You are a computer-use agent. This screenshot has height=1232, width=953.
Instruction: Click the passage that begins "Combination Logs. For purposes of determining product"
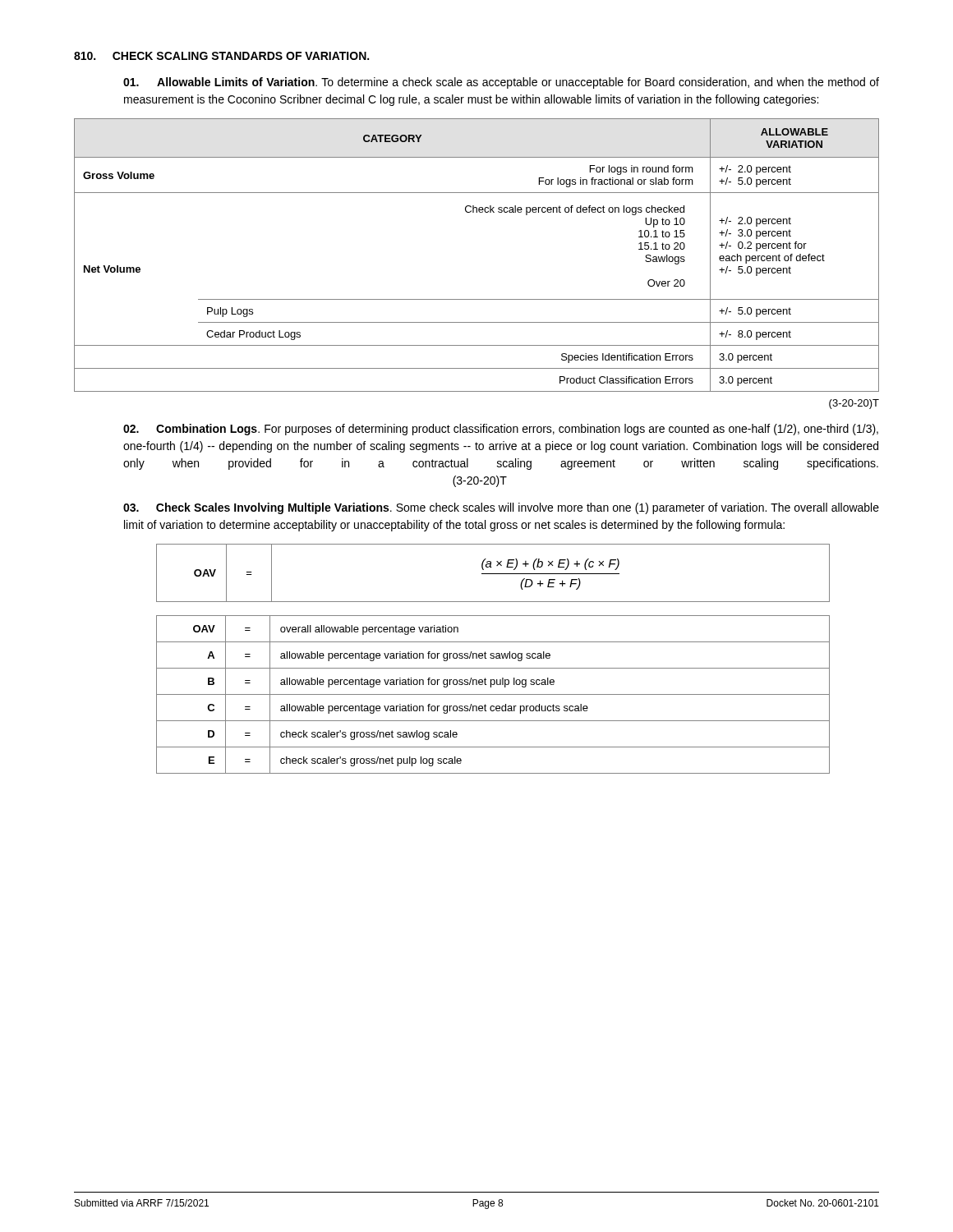point(501,455)
